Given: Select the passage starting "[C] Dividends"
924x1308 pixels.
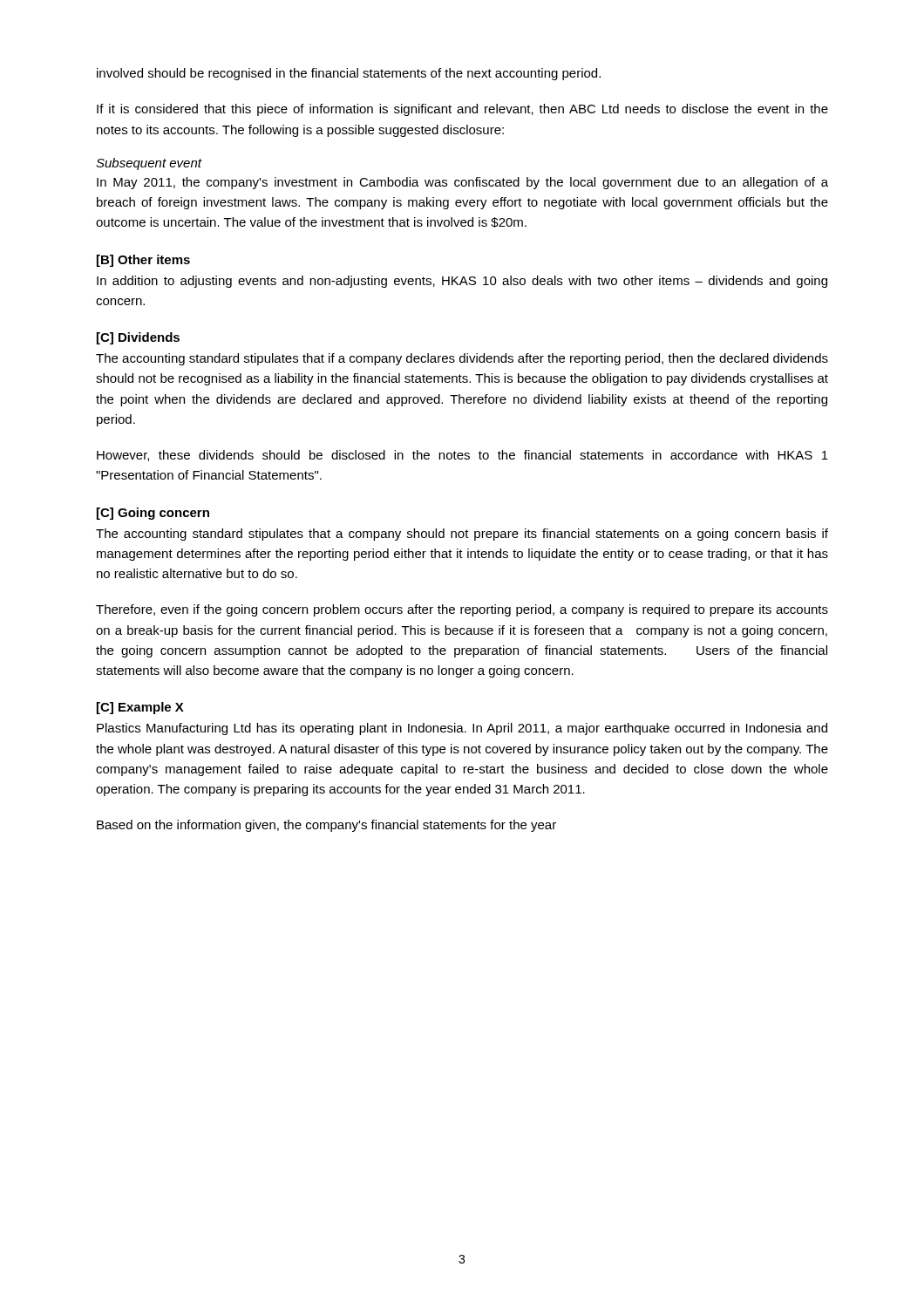Looking at the screenshot, I should [x=138, y=337].
